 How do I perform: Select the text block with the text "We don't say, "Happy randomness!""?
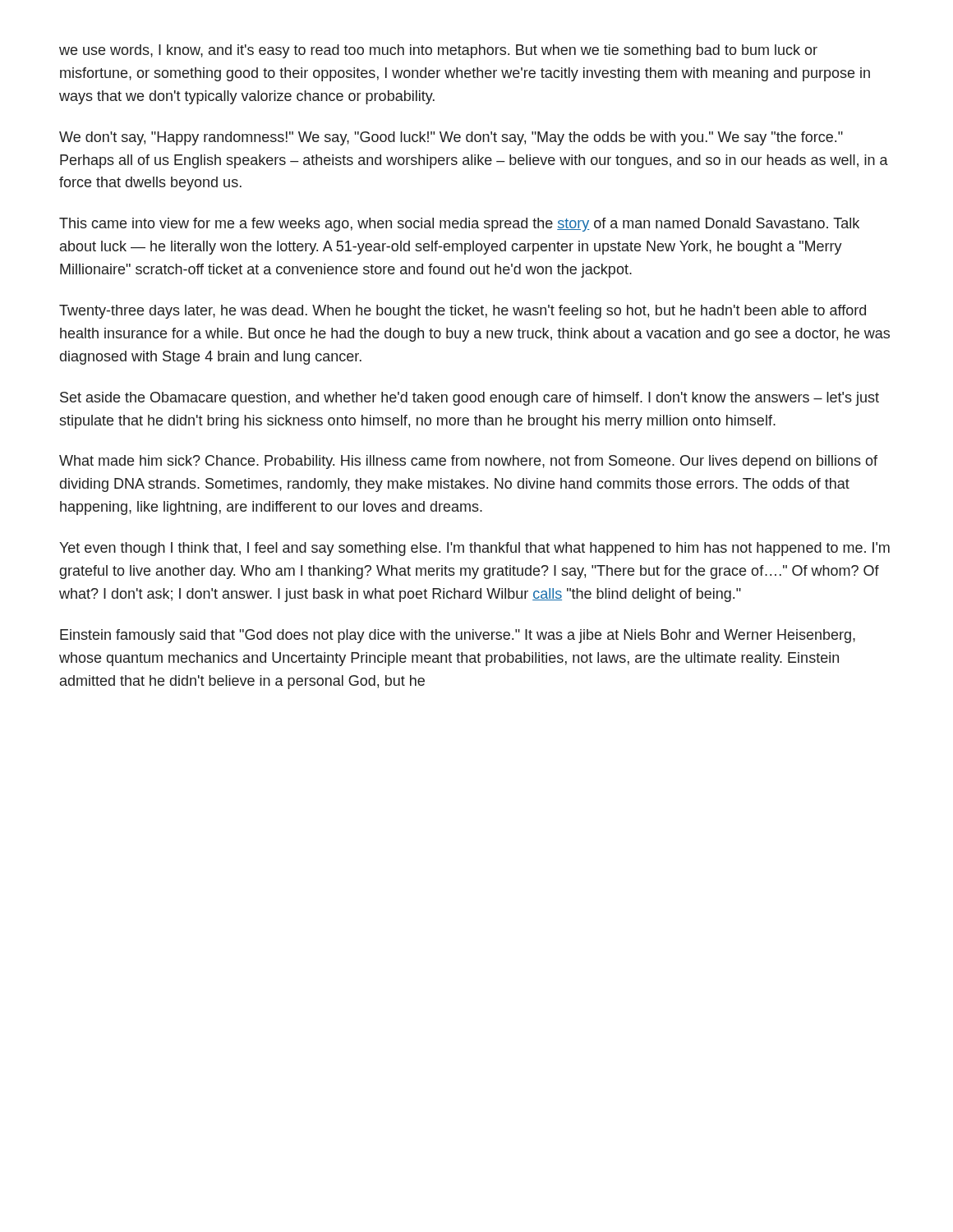(473, 160)
